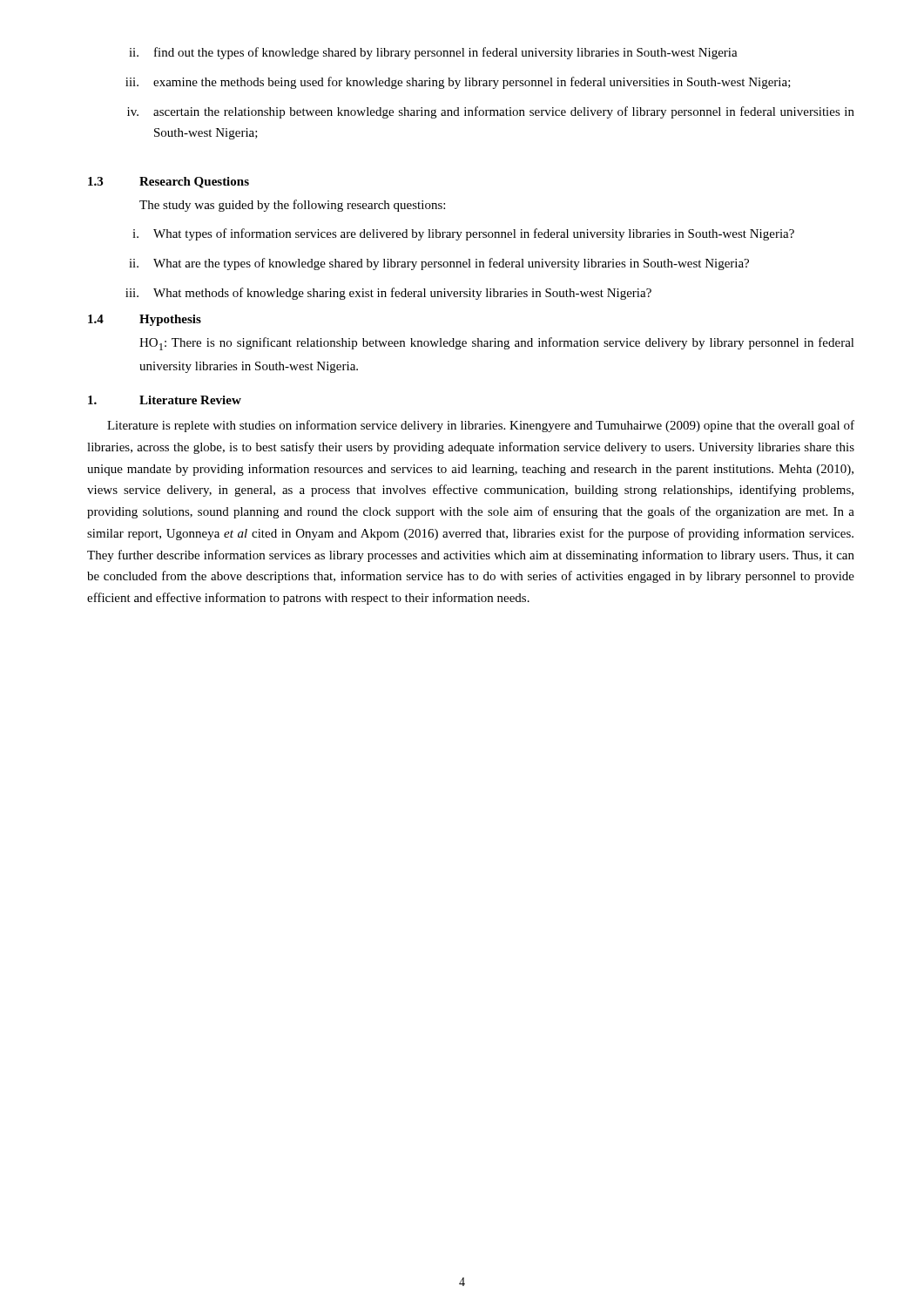
Task: Locate the text block that says "The study was"
Action: [x=293, y=205]
